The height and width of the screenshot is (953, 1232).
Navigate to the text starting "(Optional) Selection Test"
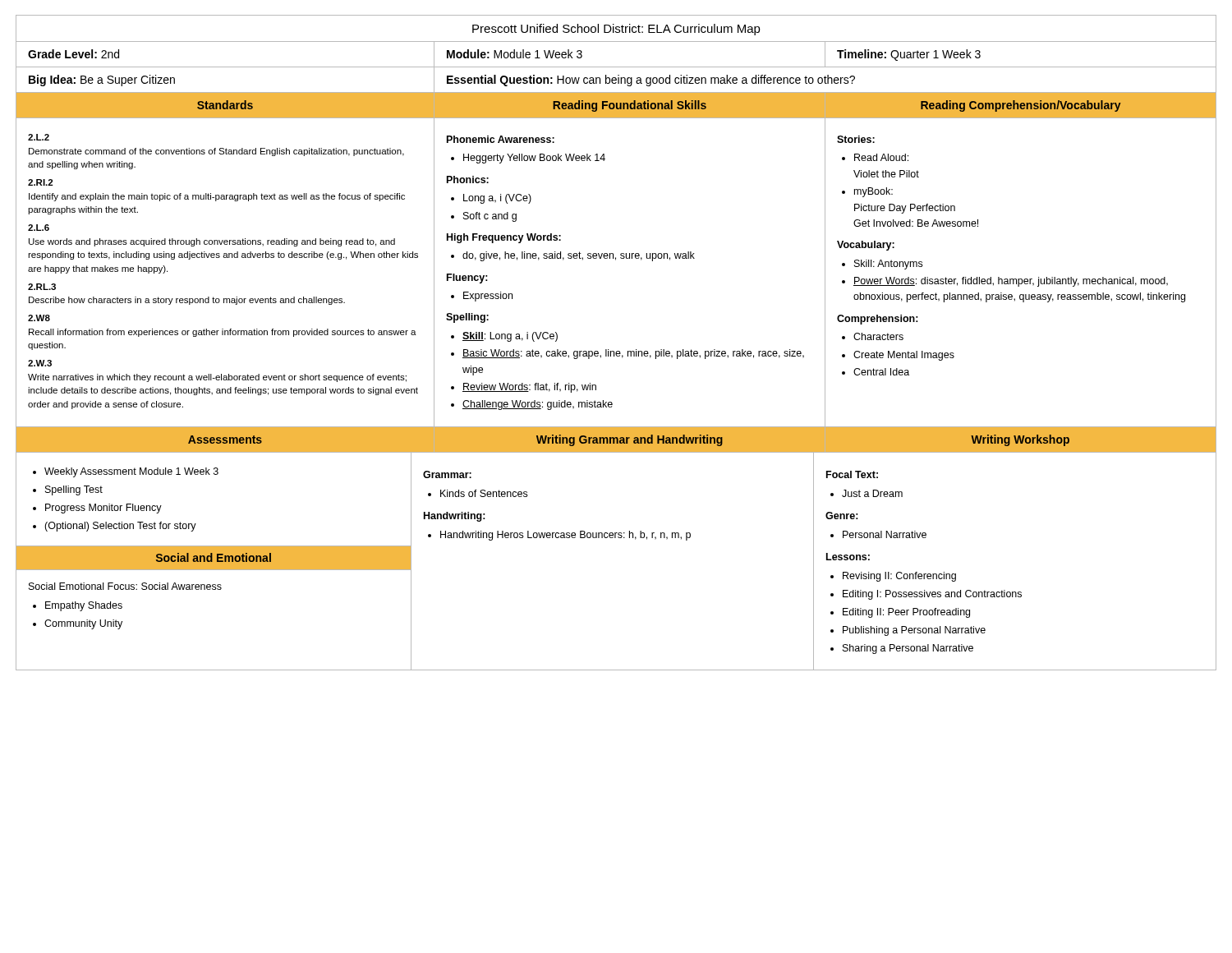[x=120, y=525]
